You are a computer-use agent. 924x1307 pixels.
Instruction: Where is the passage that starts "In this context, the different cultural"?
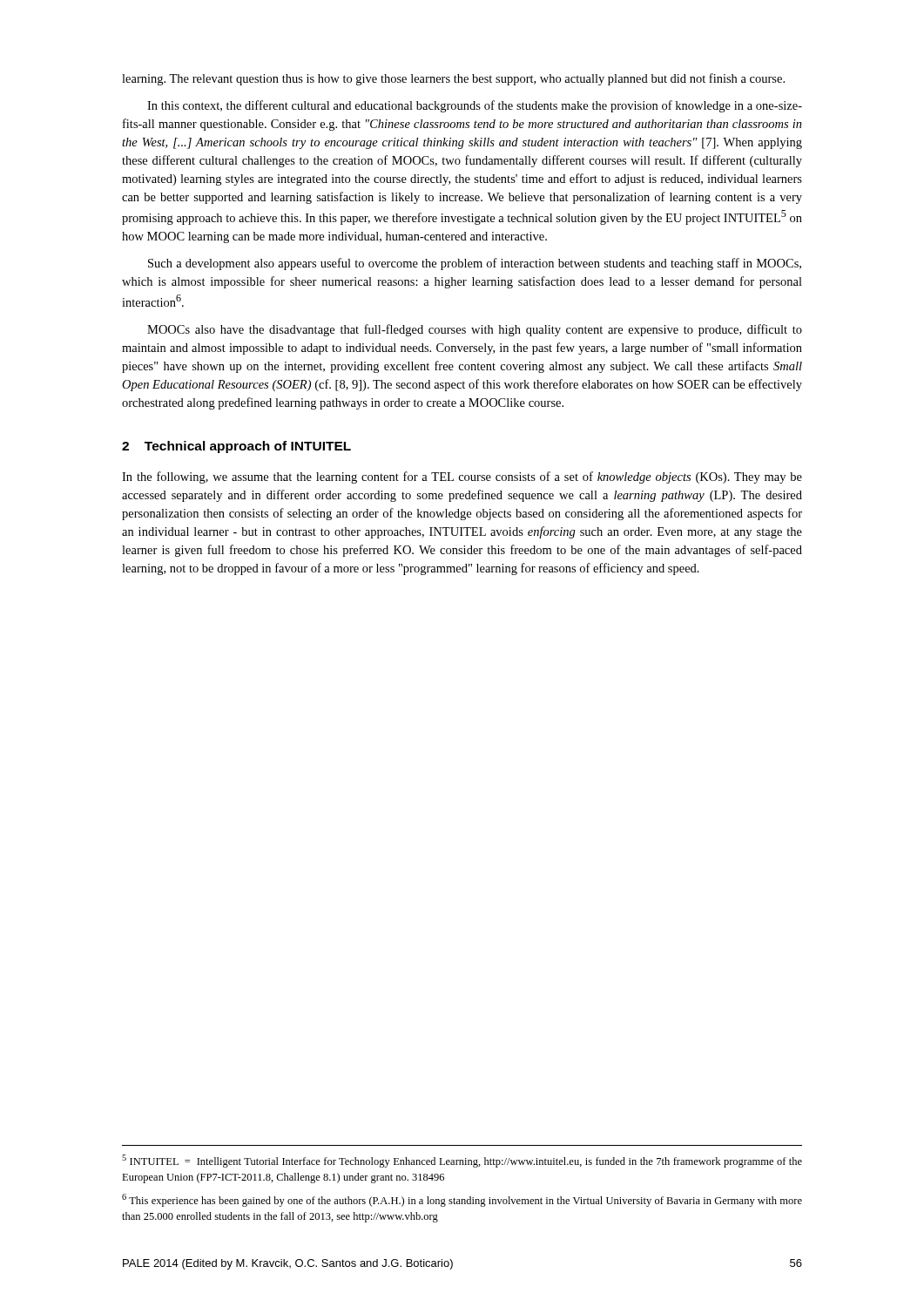click(462, 171)
